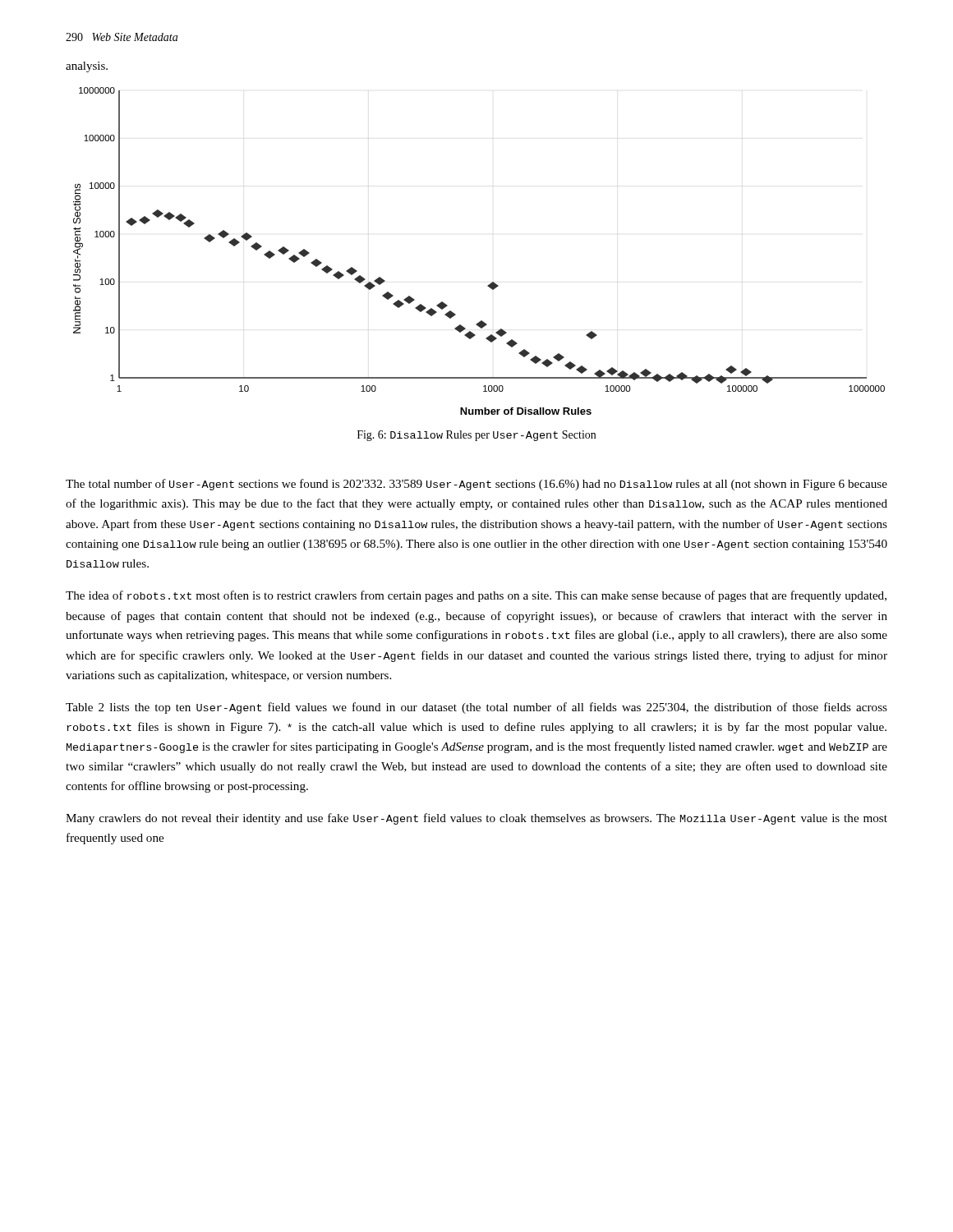Select the text block that reads "The total number of"
Screen dimensions: 1232x953
tap(476, 661)
